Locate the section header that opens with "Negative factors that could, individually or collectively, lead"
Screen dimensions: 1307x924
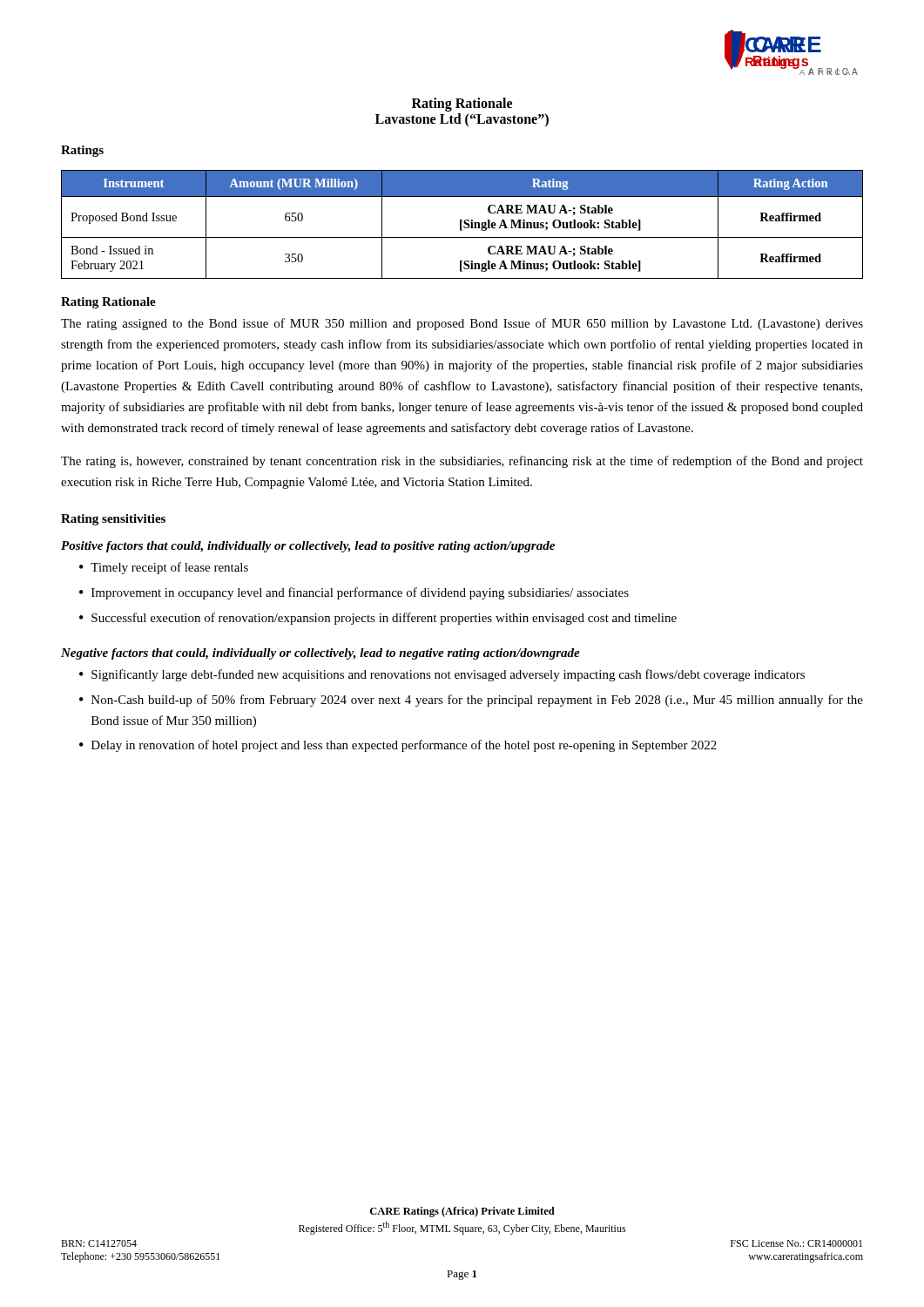coord(320,652)
